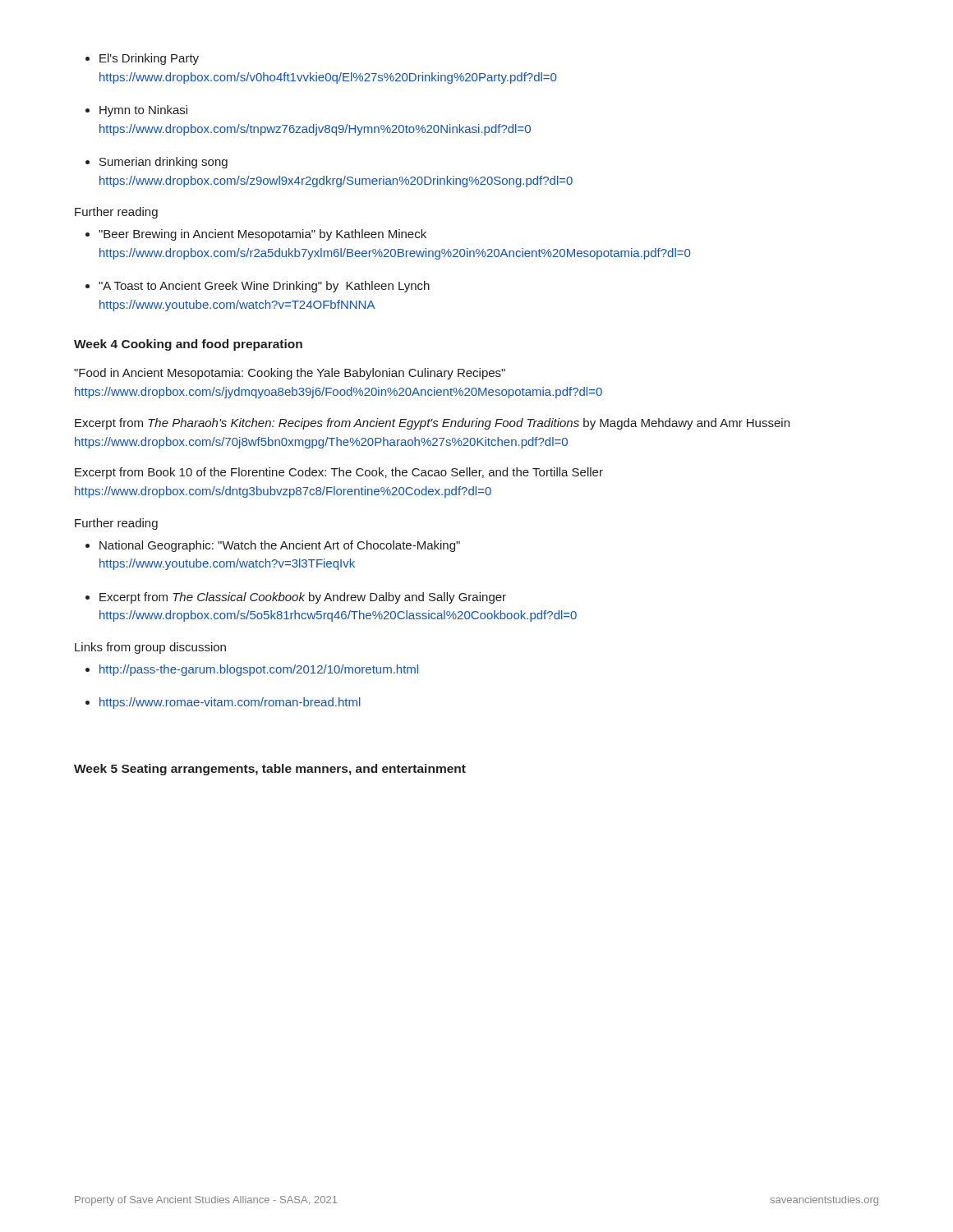
Task: Find the text block starting "Links from group discussion"
Action: click(x=150, y=646)
